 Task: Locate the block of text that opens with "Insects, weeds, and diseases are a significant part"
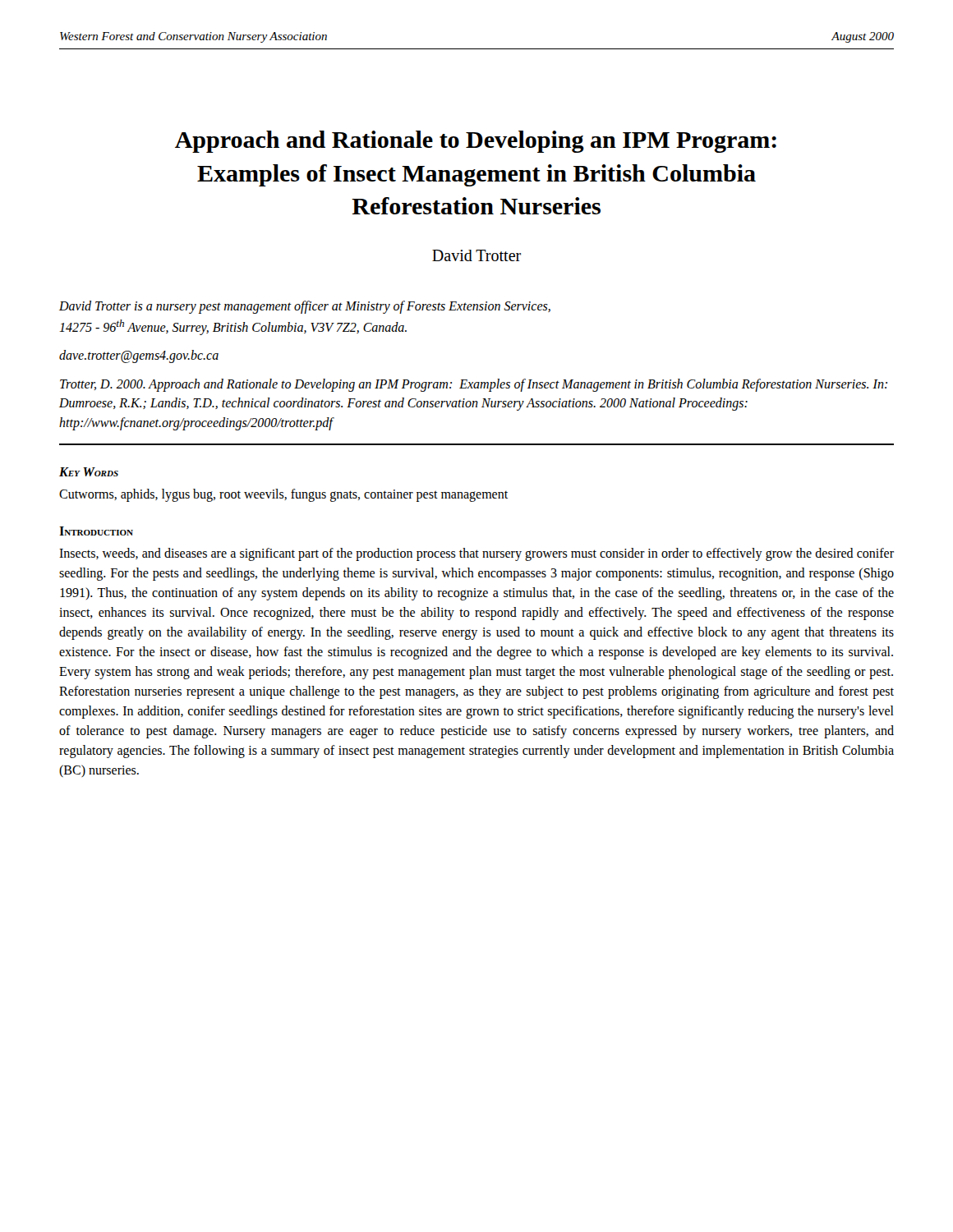click(x=476, y=661)
